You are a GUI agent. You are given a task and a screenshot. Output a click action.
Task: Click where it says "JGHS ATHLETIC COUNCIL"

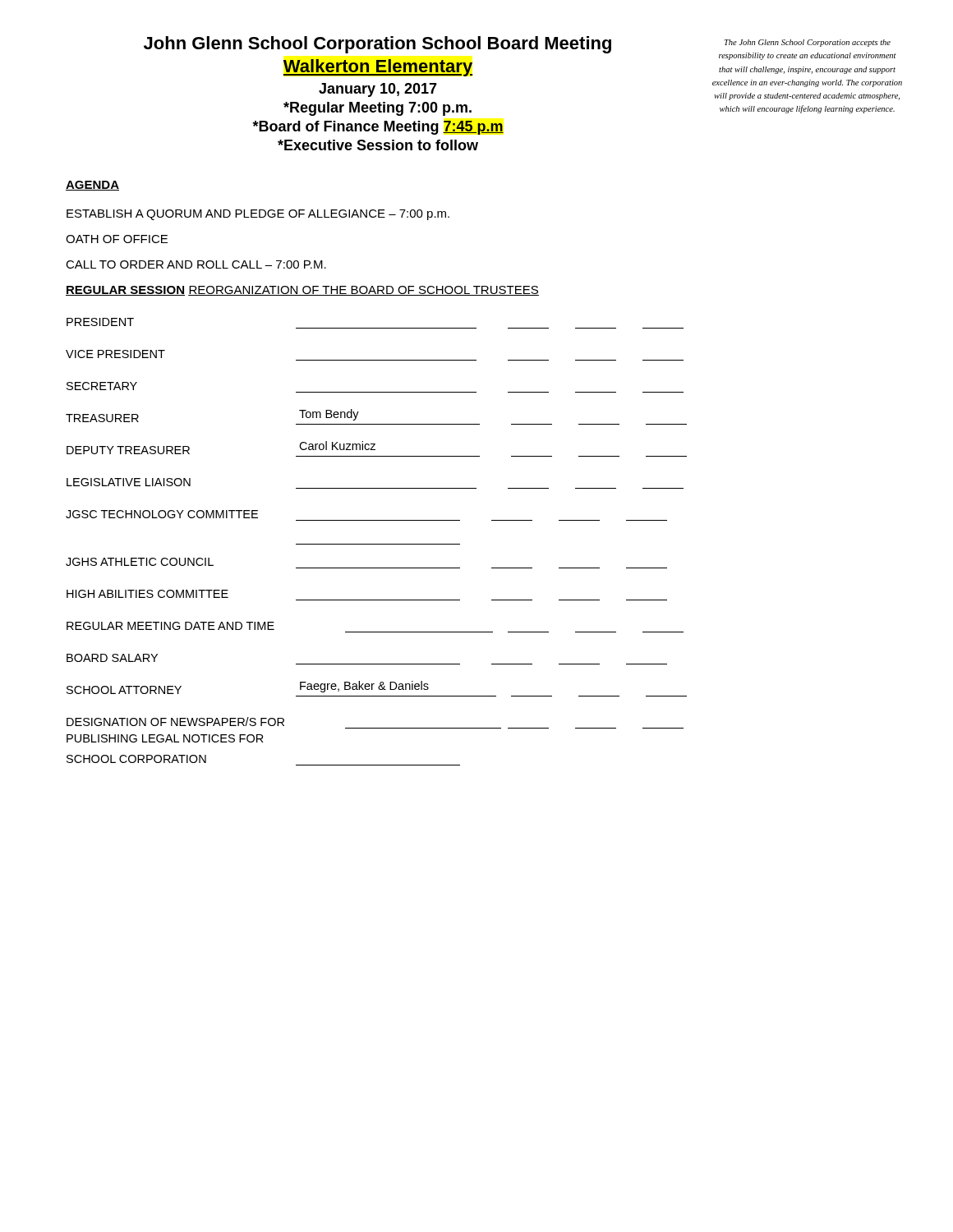pos(366,560)
